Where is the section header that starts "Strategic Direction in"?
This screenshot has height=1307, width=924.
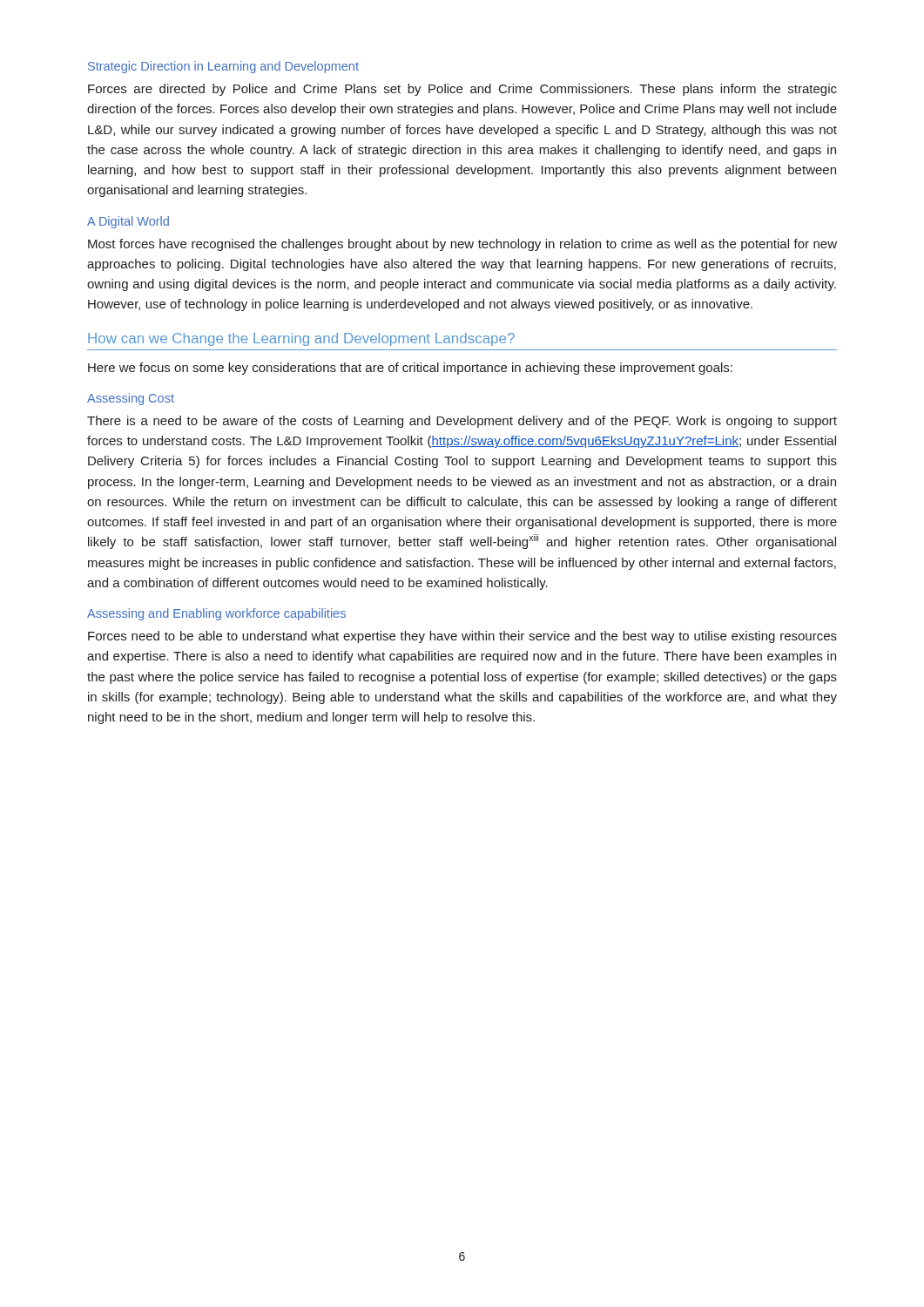pos(223,67)
